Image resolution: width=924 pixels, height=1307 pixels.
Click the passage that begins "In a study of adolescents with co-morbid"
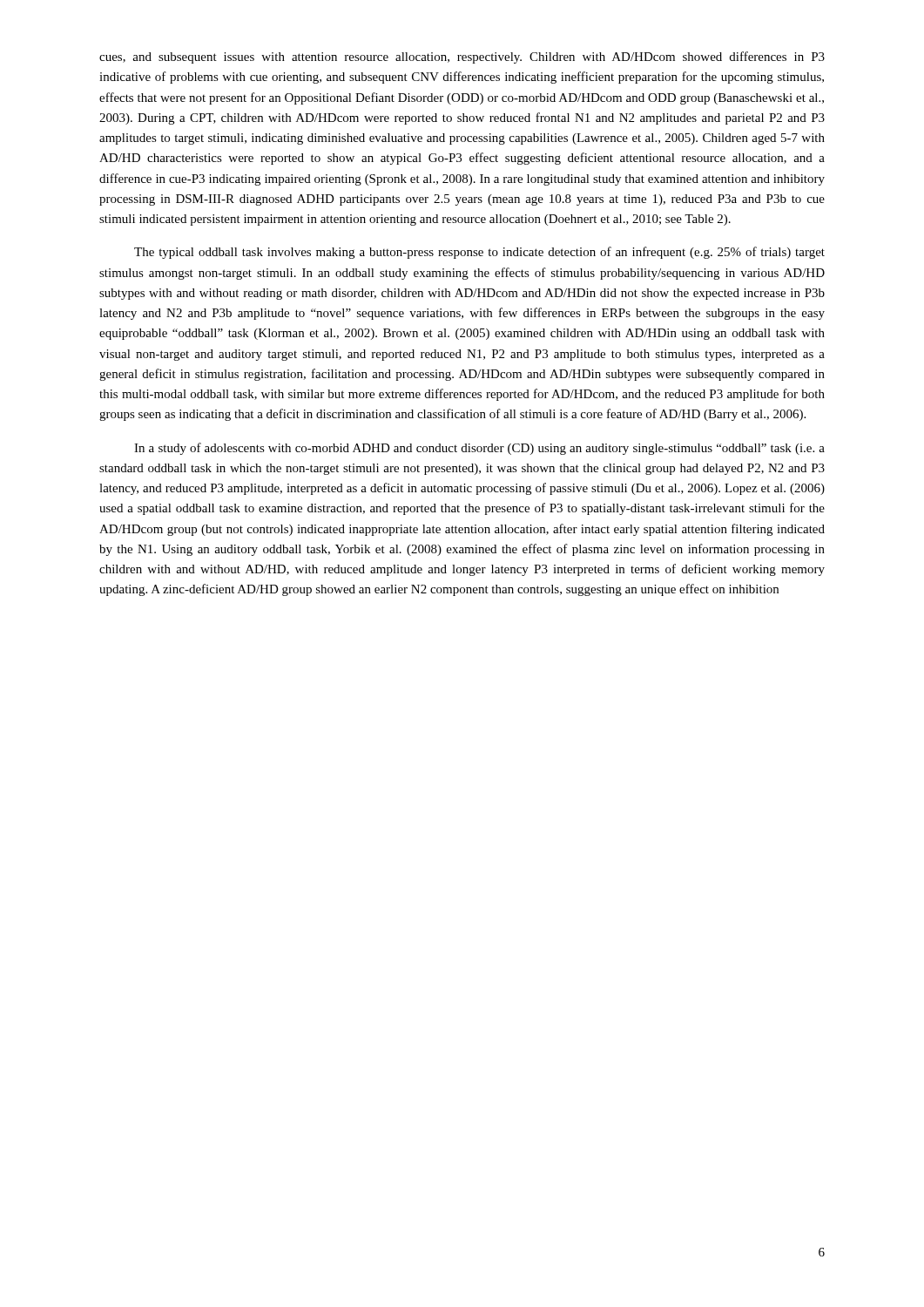pos(462,519)
